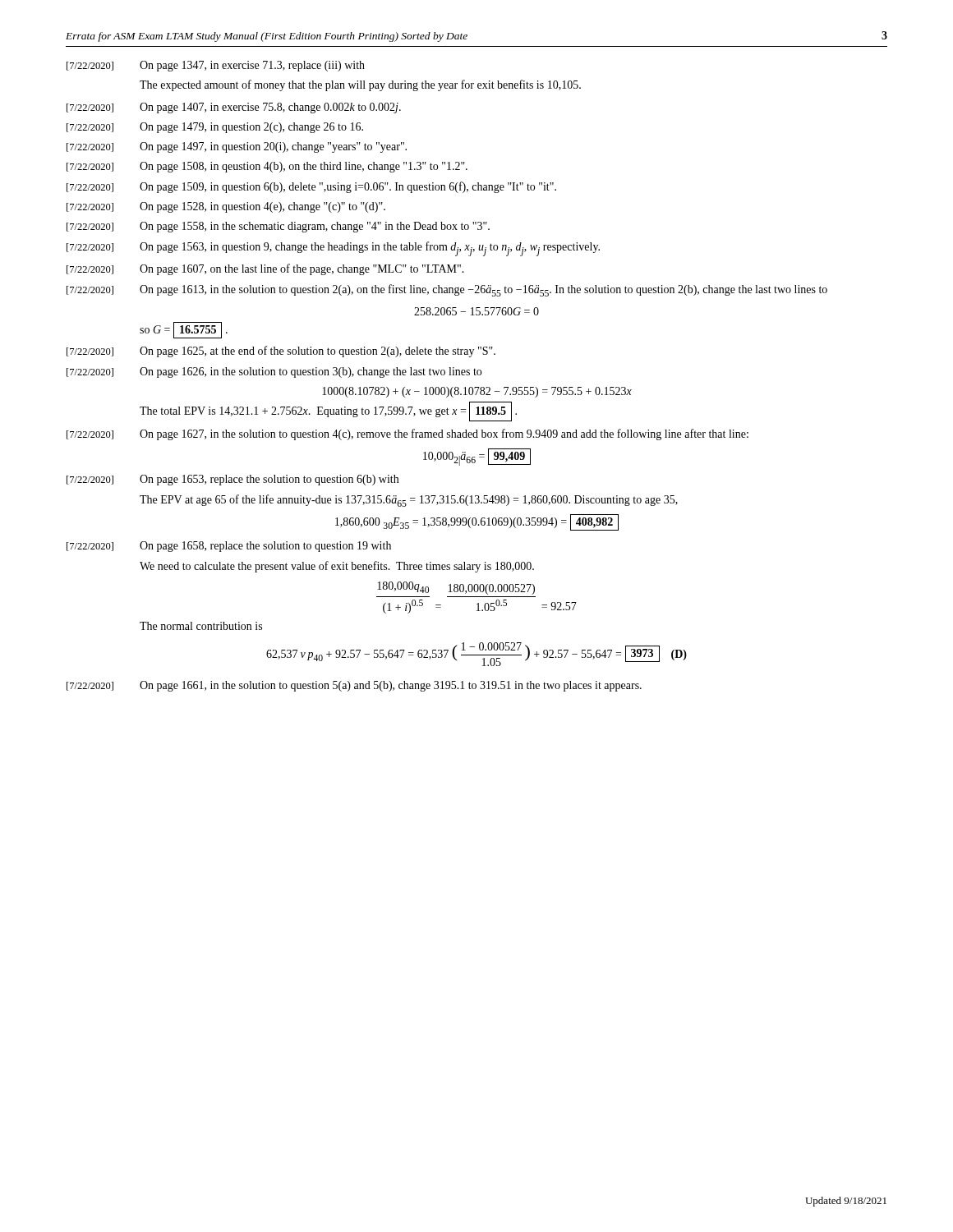Image resolution: width=953 pixels, height=1232 pixels.
Task: Select the list item that says "[7/22/2020] On page 1607, on the"
Action: pyautogui.click(x=265, y=269)
